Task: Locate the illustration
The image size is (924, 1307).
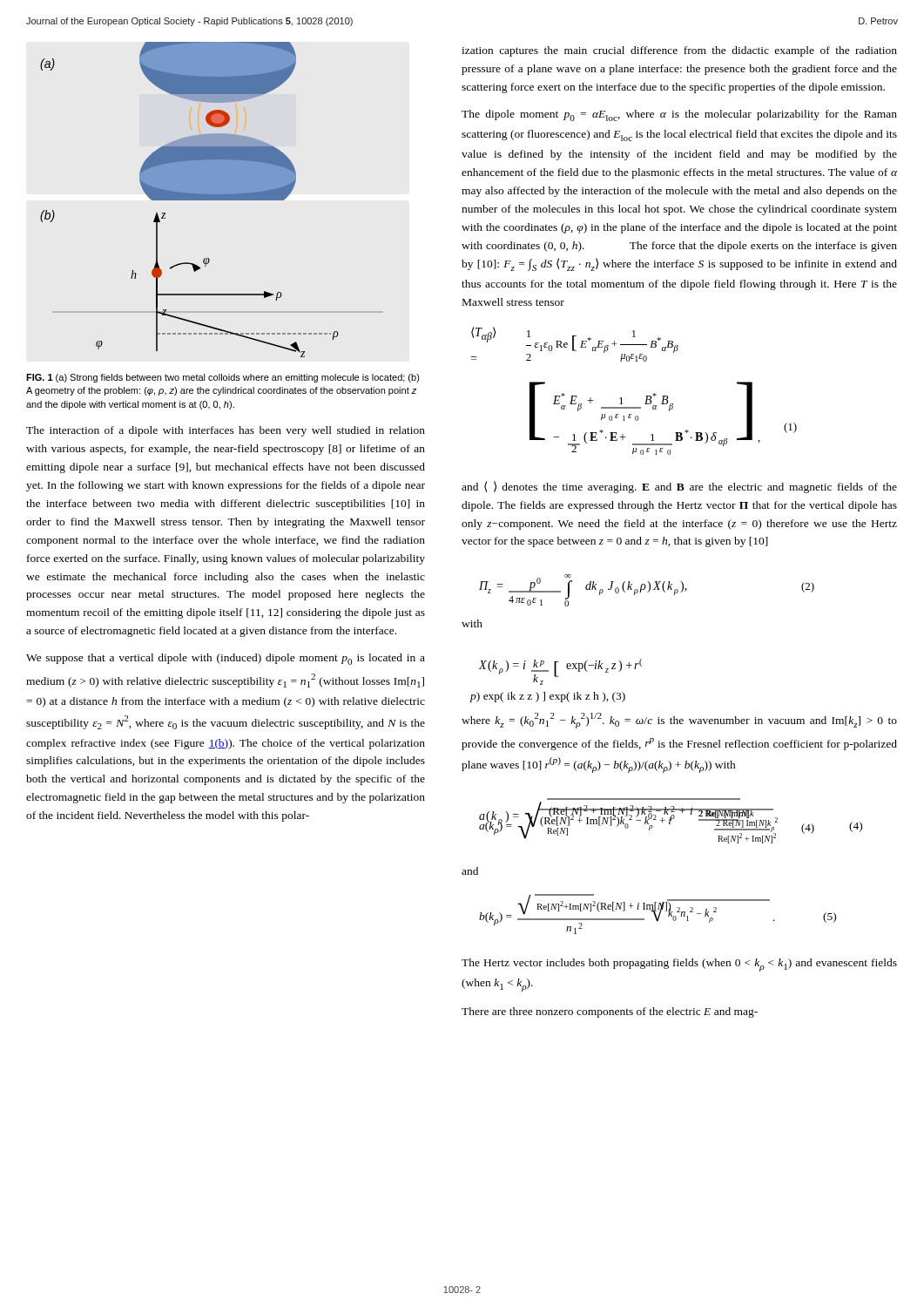Action: point(226,205)
